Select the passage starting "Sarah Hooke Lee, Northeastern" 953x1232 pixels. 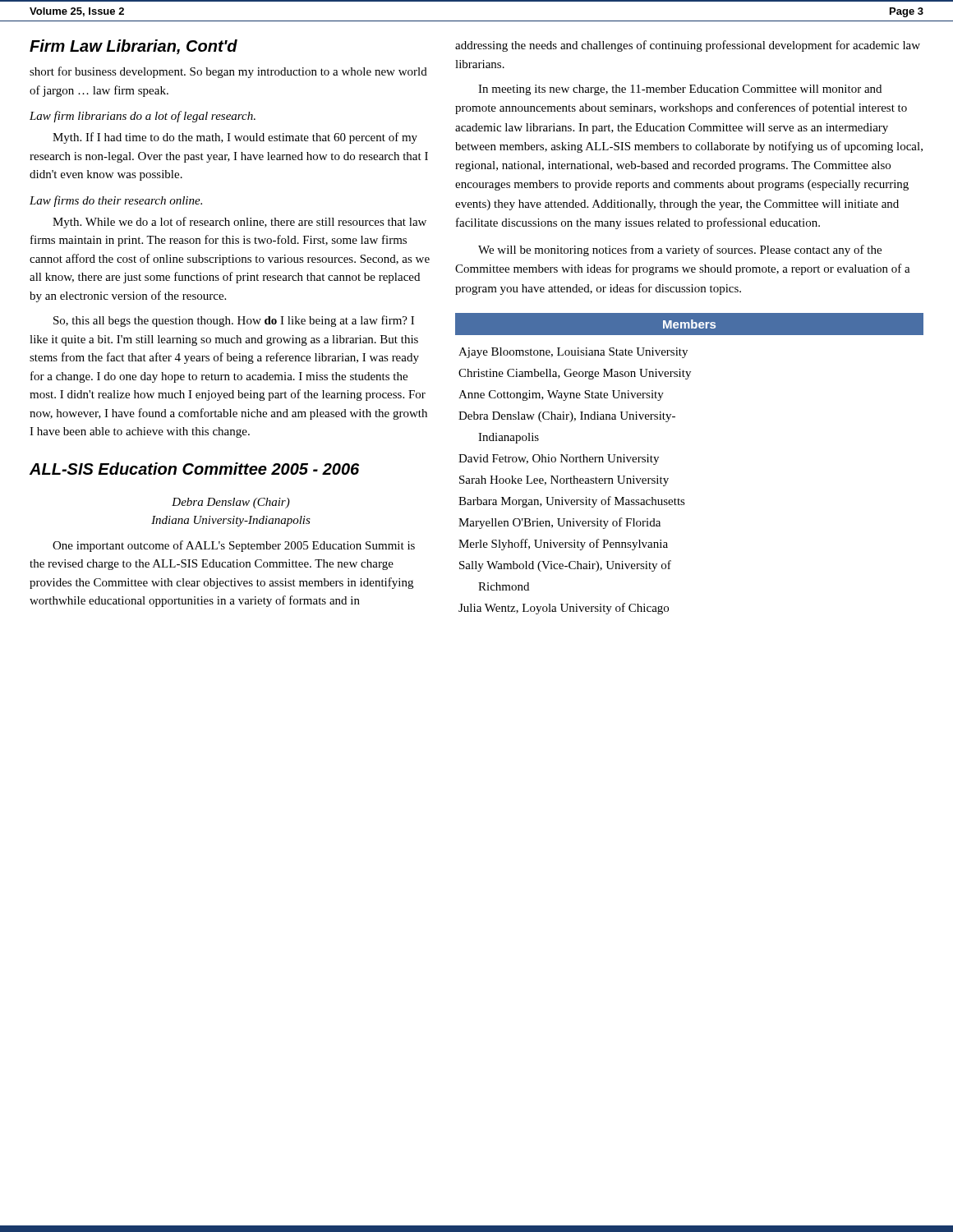pos(564,479)
